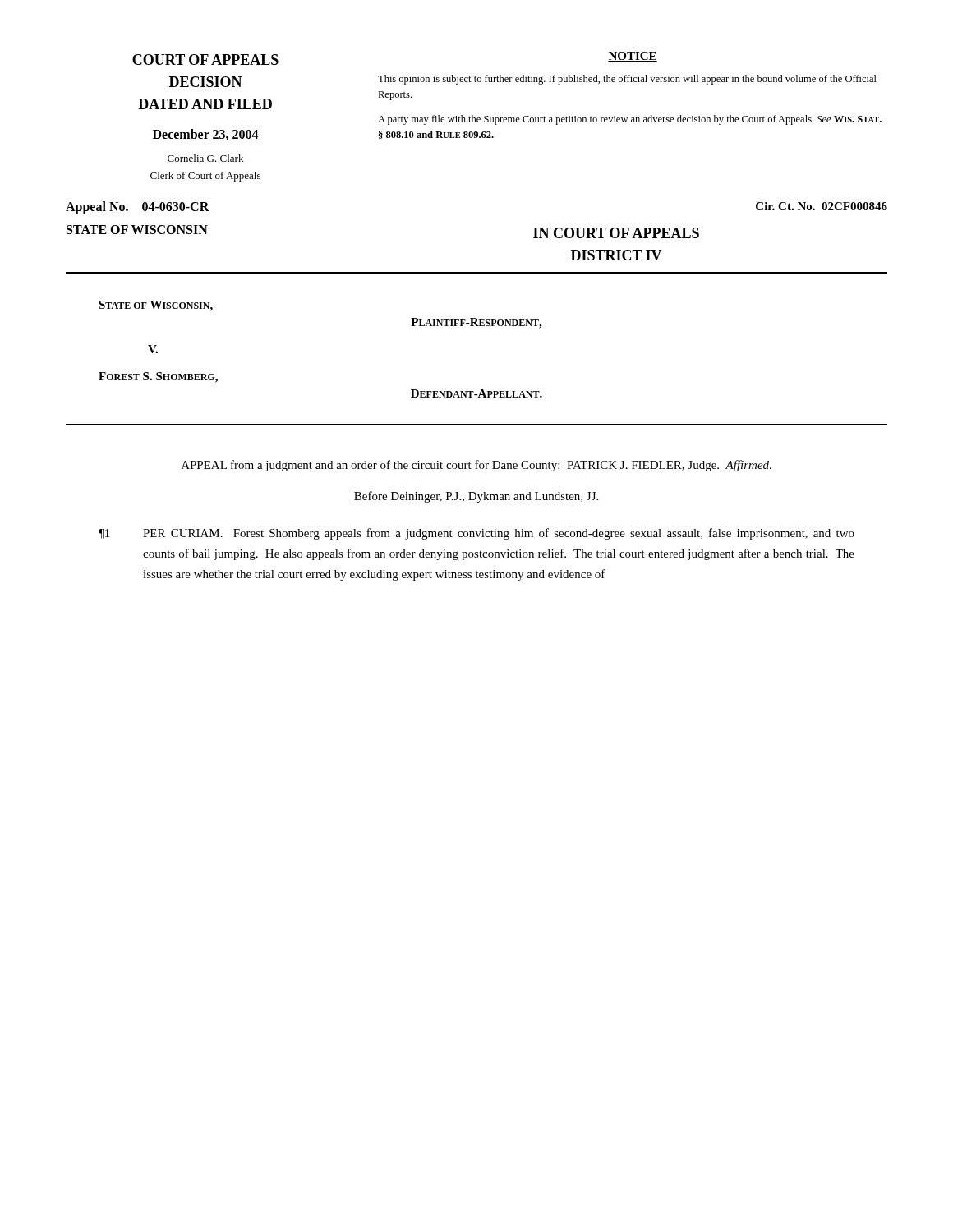Find the text with the text "STATE OF WISCONSIN,"
953x1232 pixels.
click(156, 304)
